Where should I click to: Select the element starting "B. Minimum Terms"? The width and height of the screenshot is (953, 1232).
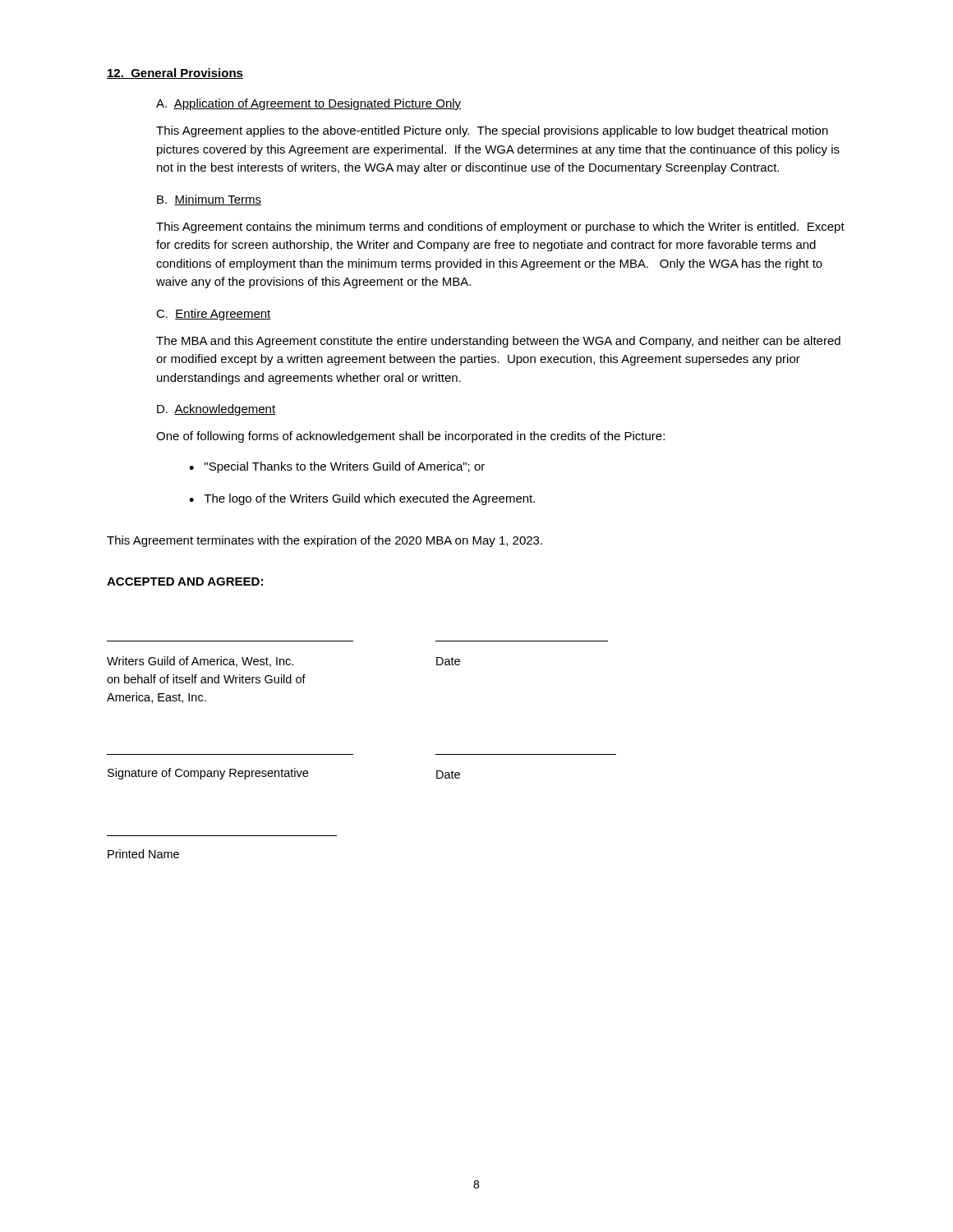[209, 199]
